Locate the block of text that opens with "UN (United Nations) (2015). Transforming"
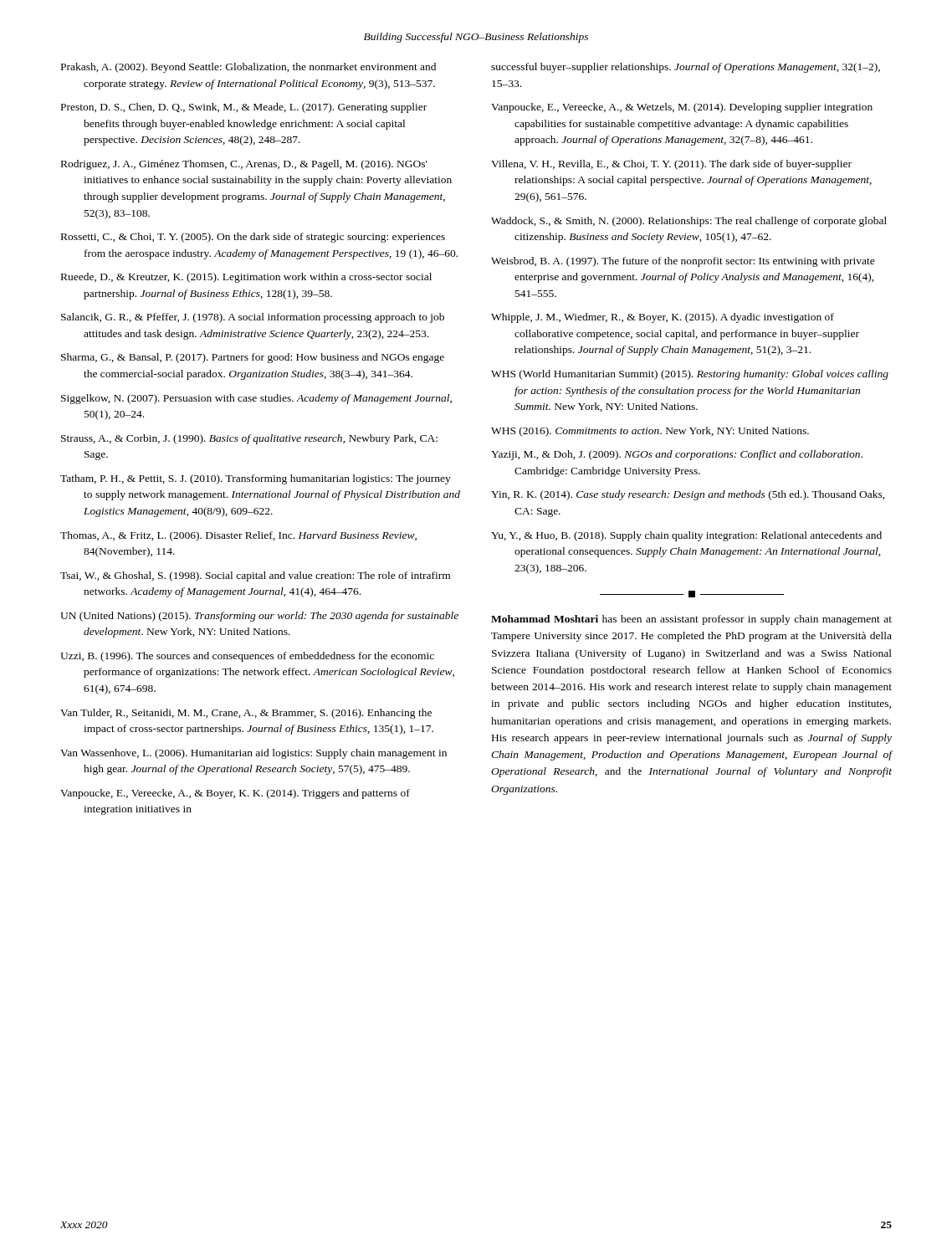This screenshot has width=952, height=1255. [259, 623]
